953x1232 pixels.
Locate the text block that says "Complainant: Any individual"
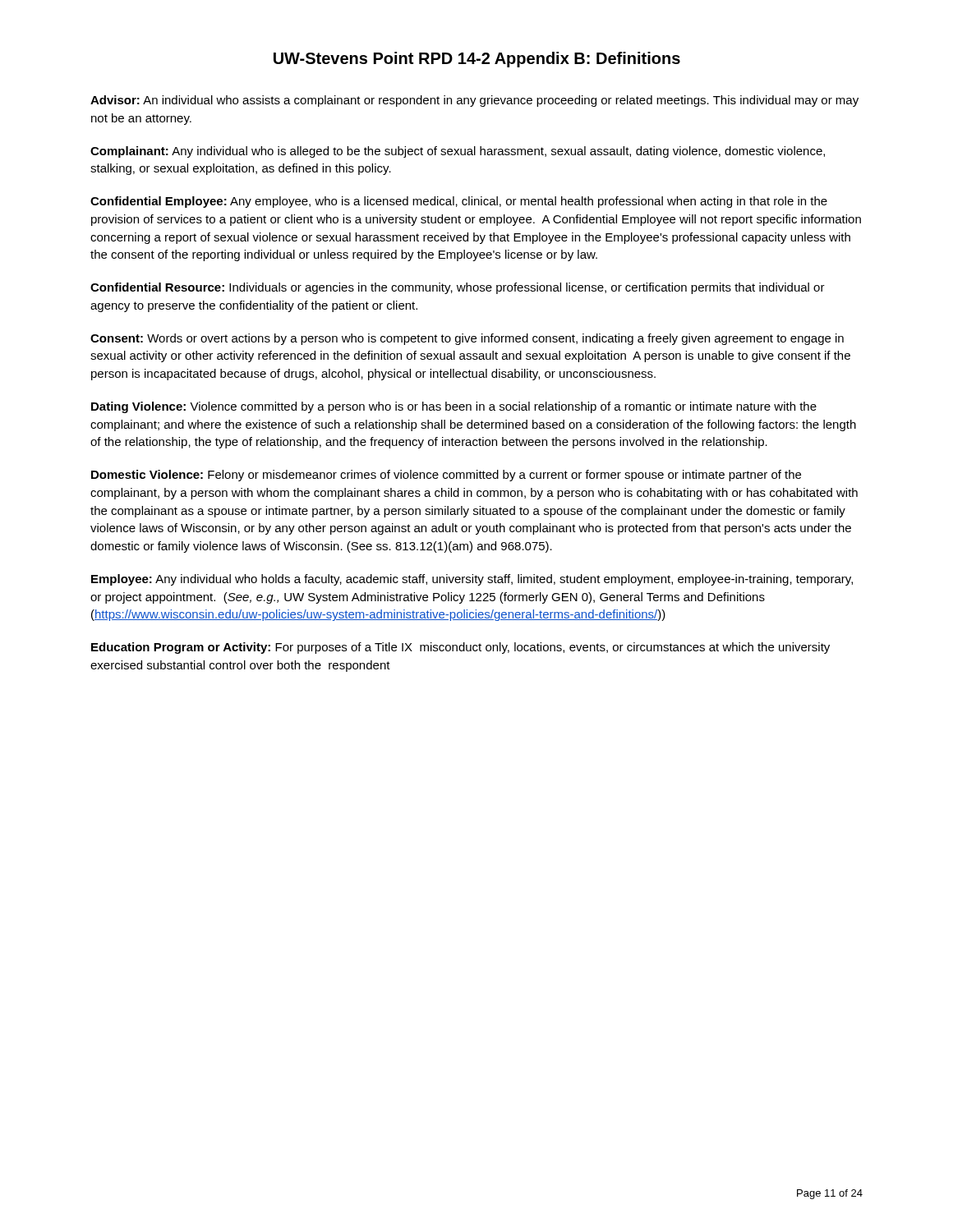[476, 160]
